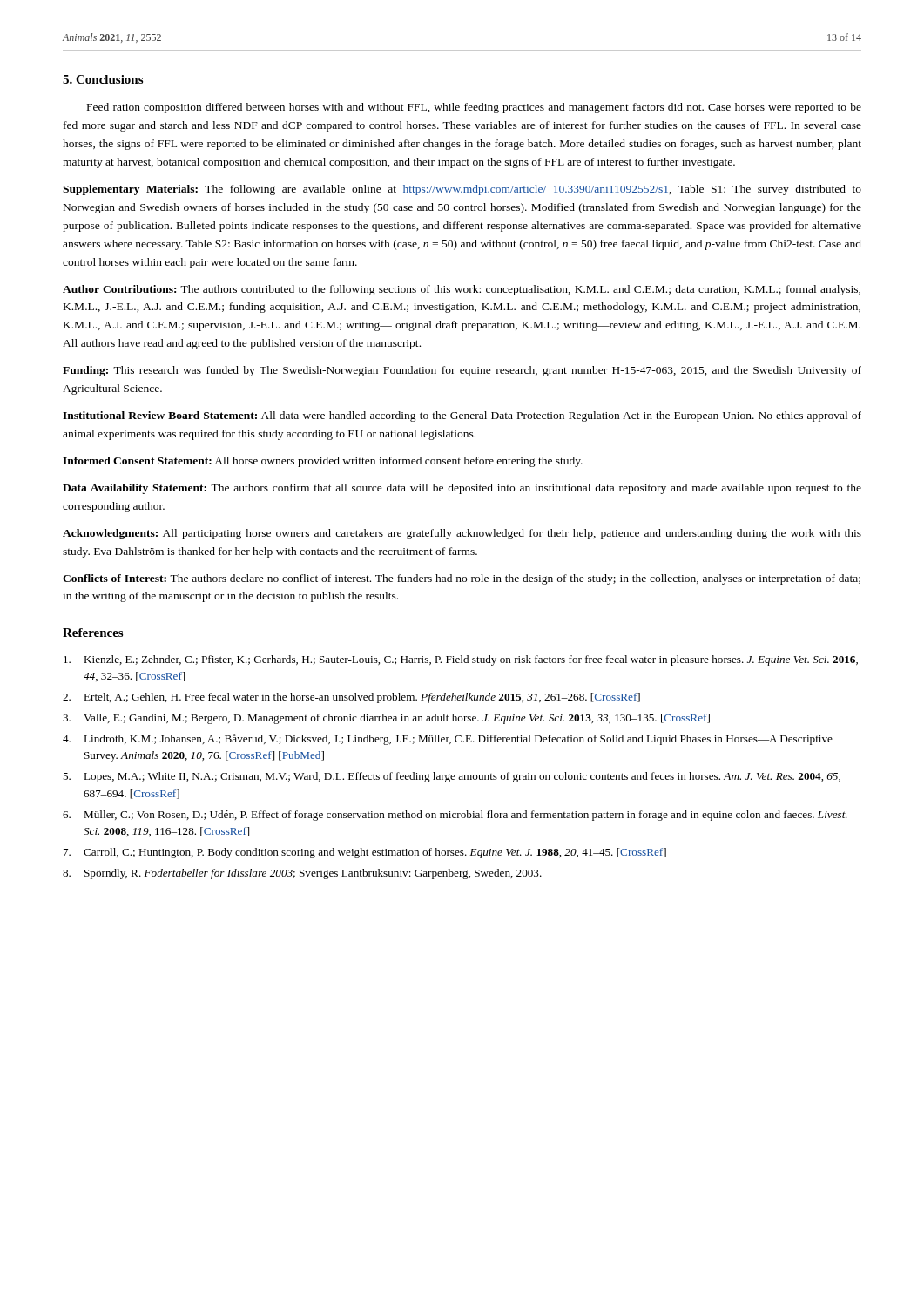The image size is (924, 1307).
Task: Navigate to the passage starting "Informed Consent Statement: All horse"
Action: coord(462,461)
